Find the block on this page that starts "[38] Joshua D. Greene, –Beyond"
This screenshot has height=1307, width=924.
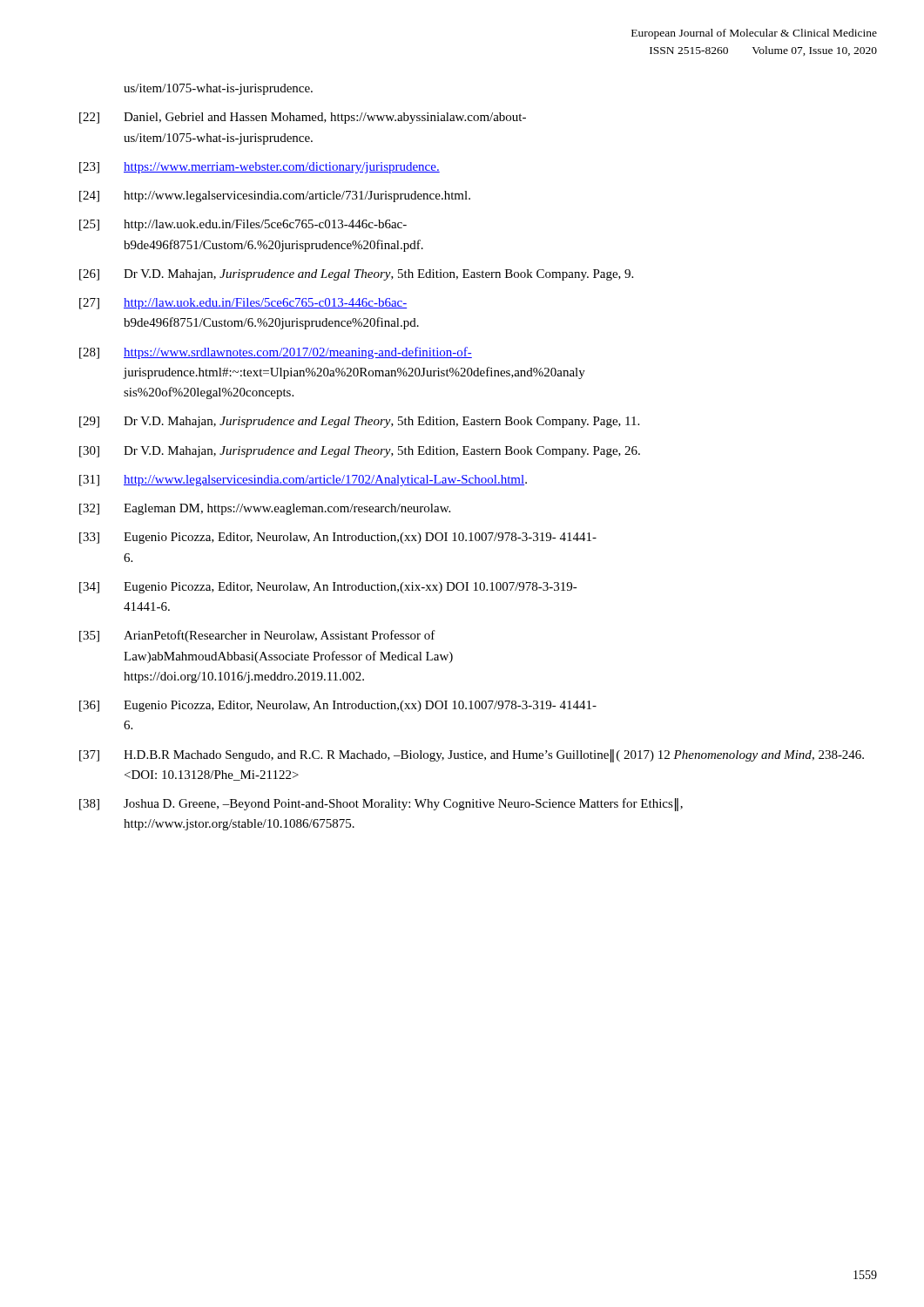coord(478,814)
